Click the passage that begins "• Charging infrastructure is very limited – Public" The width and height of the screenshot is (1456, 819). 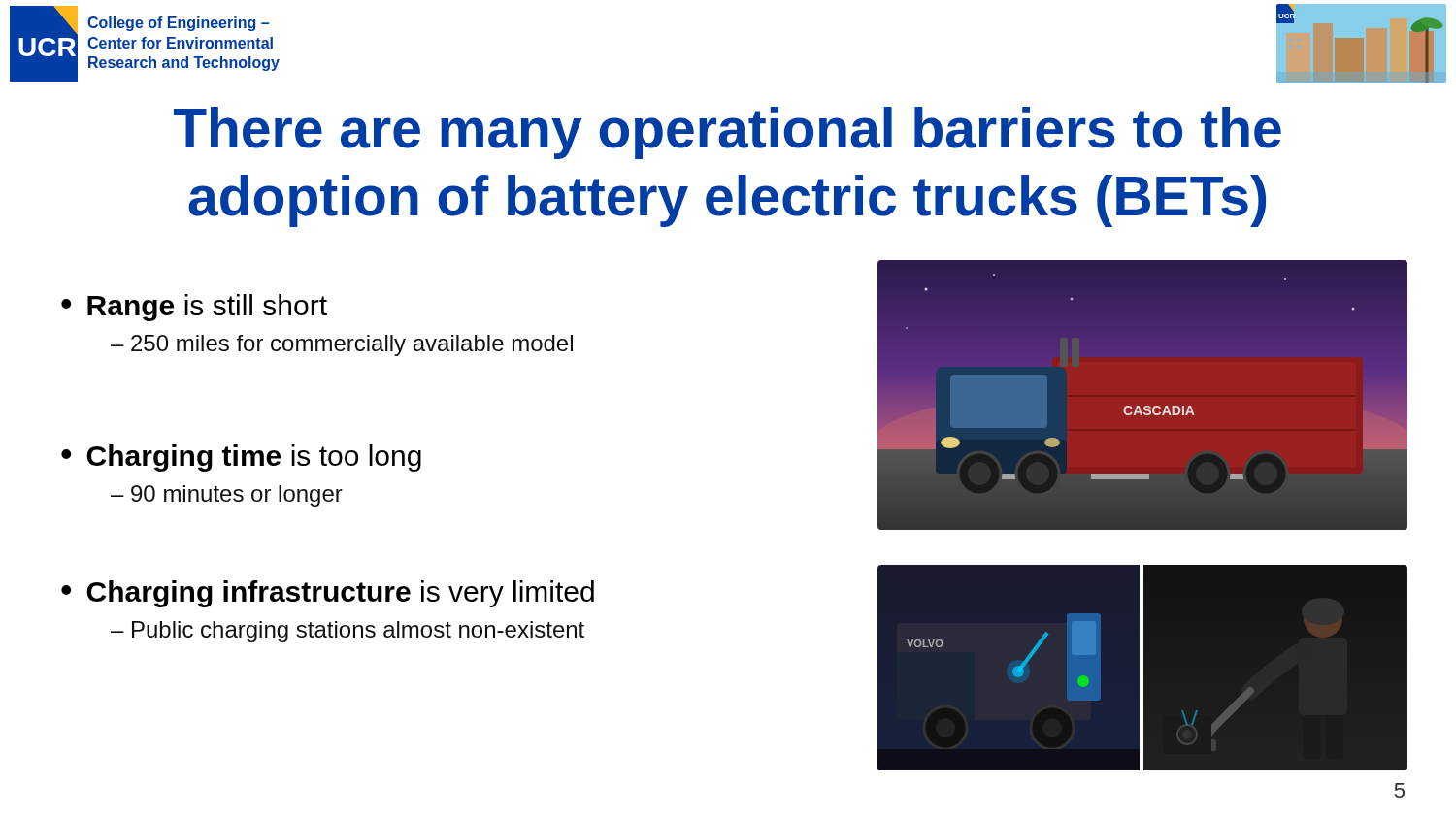[380, 608]
